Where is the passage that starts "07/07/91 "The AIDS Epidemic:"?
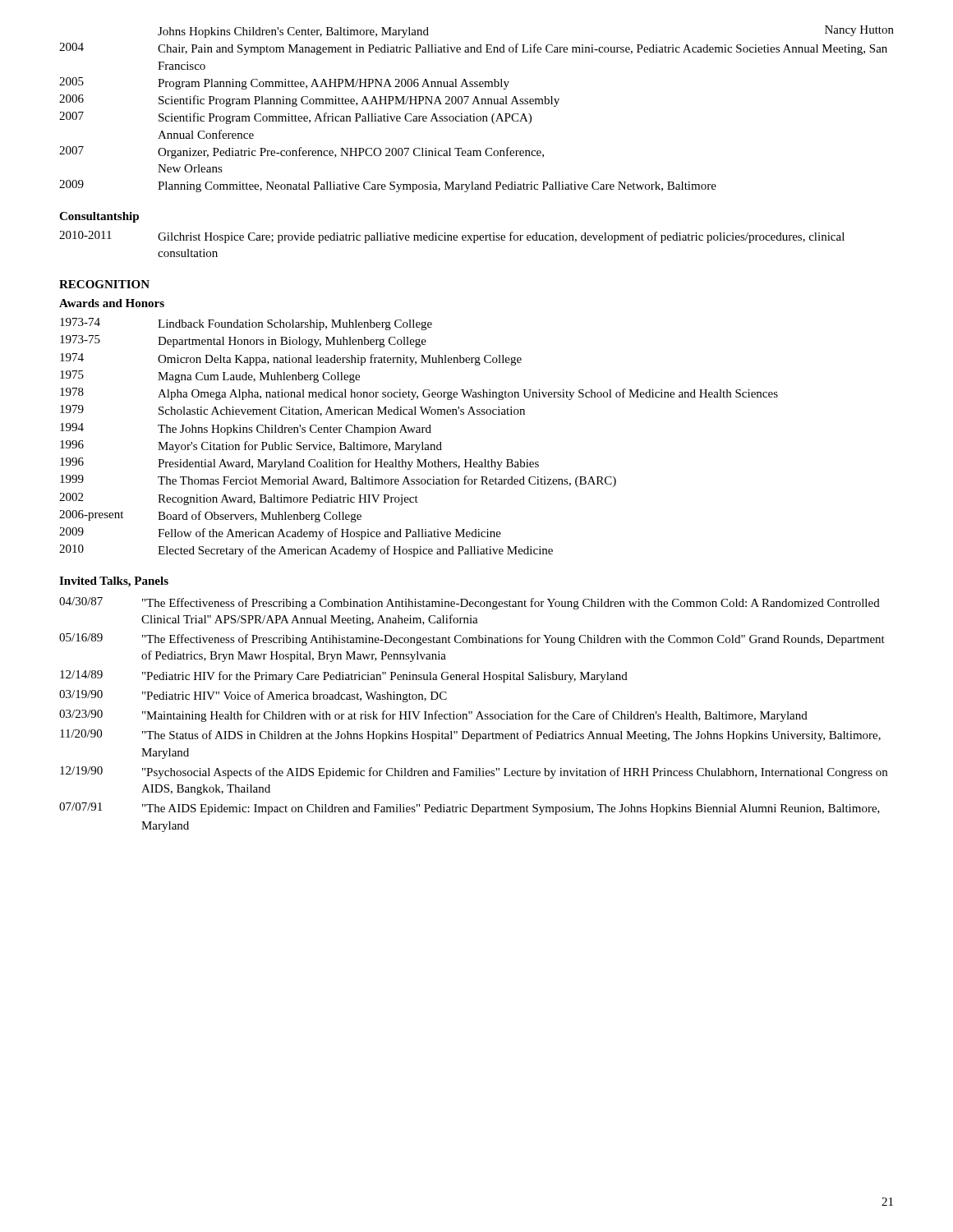This screenshot has height=1232, width=953. click(476, 817)
